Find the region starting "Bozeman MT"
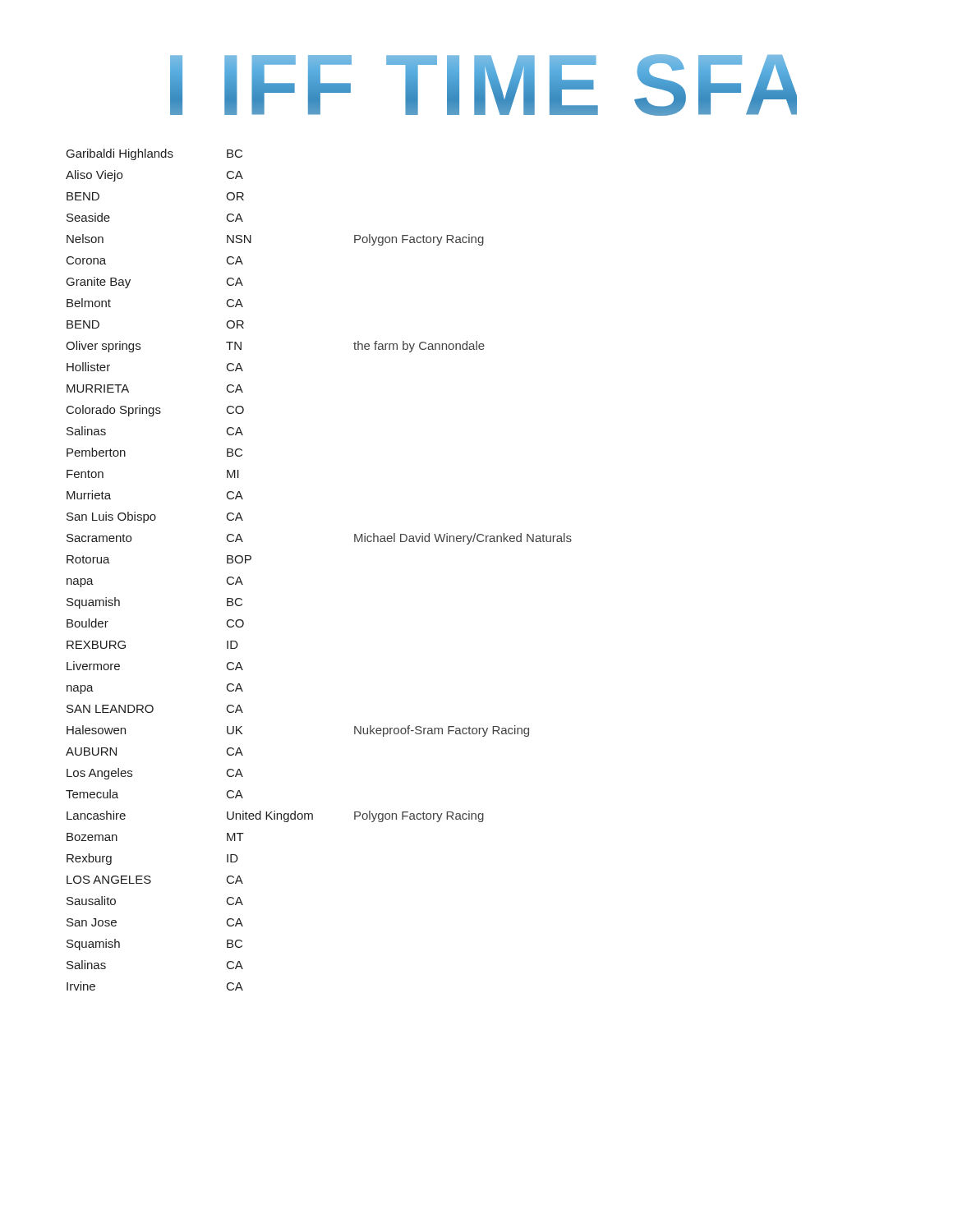953x1232 pixels. [x=90, y=837]
